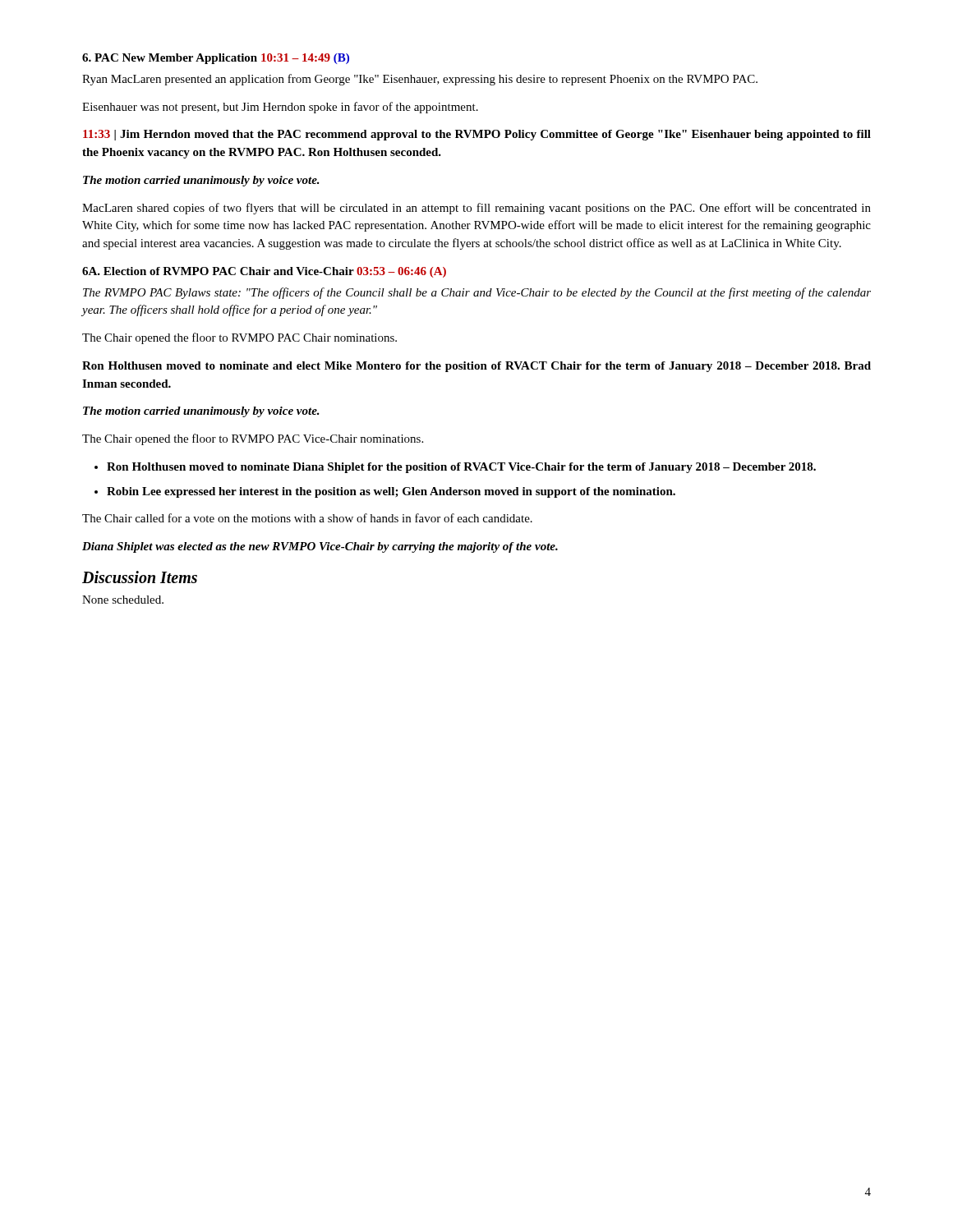
Task: Point to the passage starting "Robin Lee expressed her interest in"
Action: [x=391, y=491]
